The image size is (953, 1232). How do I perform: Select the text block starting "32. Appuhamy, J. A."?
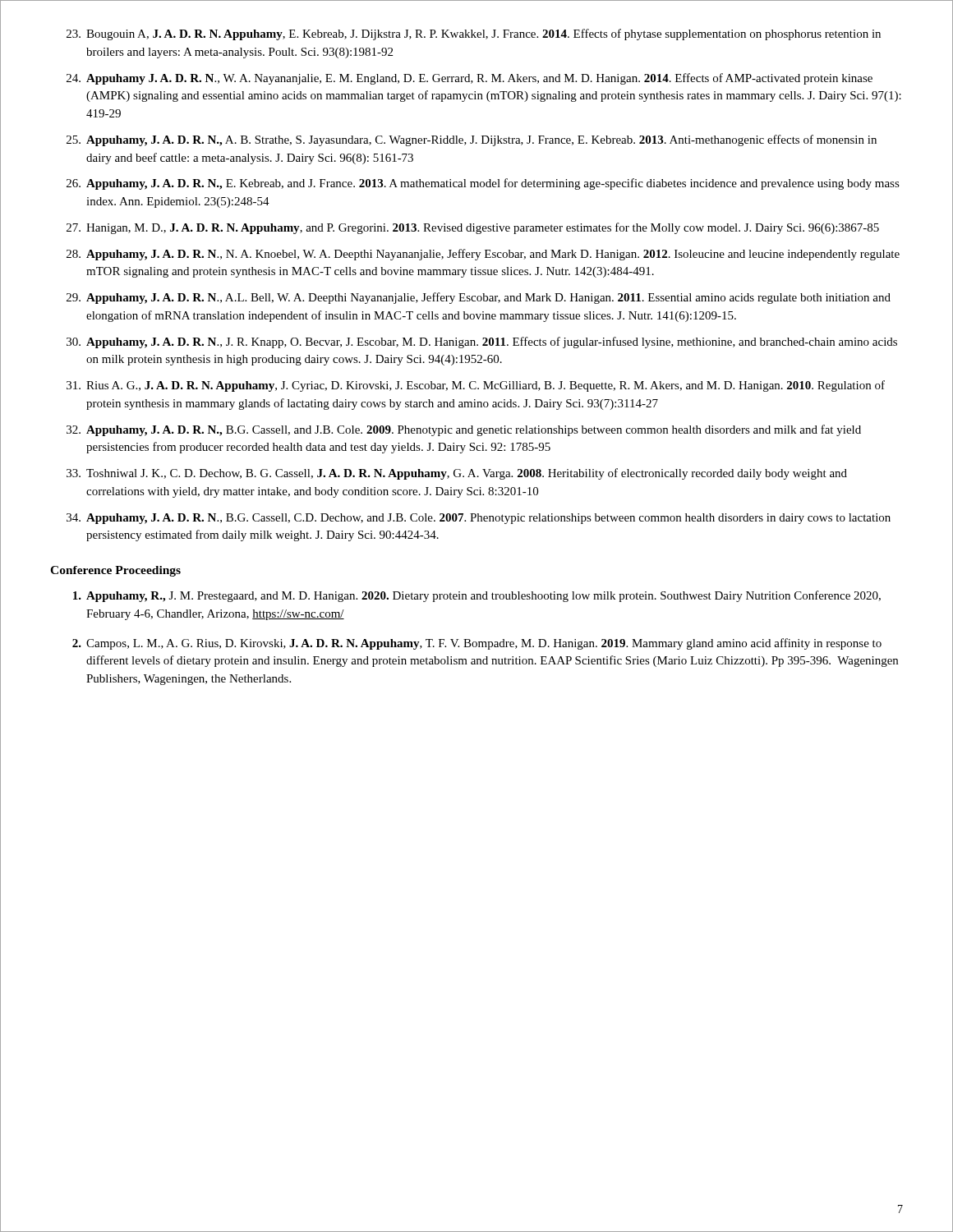476,439
